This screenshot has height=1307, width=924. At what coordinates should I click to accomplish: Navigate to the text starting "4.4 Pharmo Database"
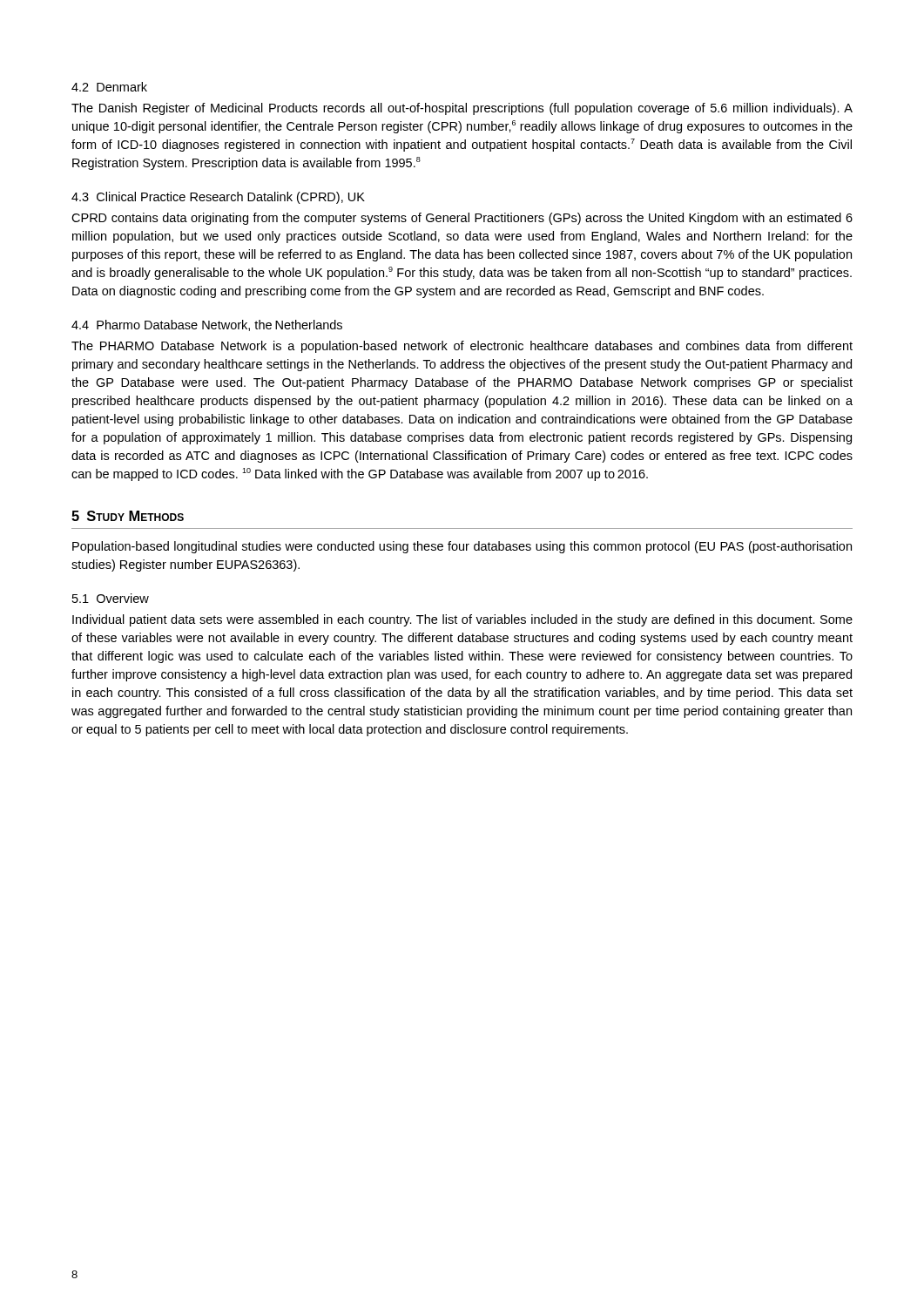pyautogui.click(x=207, y=325)
